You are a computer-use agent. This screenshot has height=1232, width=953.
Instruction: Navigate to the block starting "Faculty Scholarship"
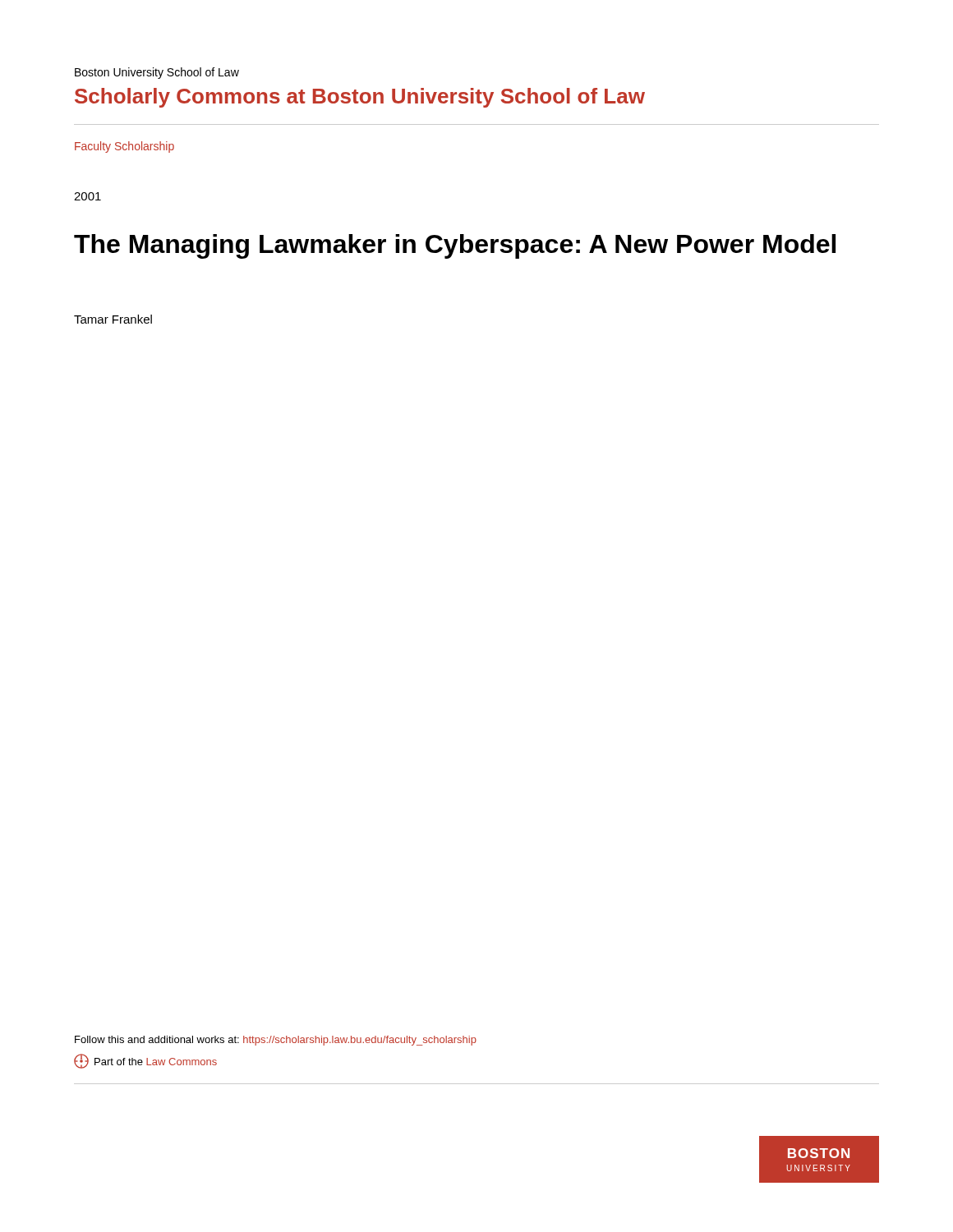(x=124, y=146)
